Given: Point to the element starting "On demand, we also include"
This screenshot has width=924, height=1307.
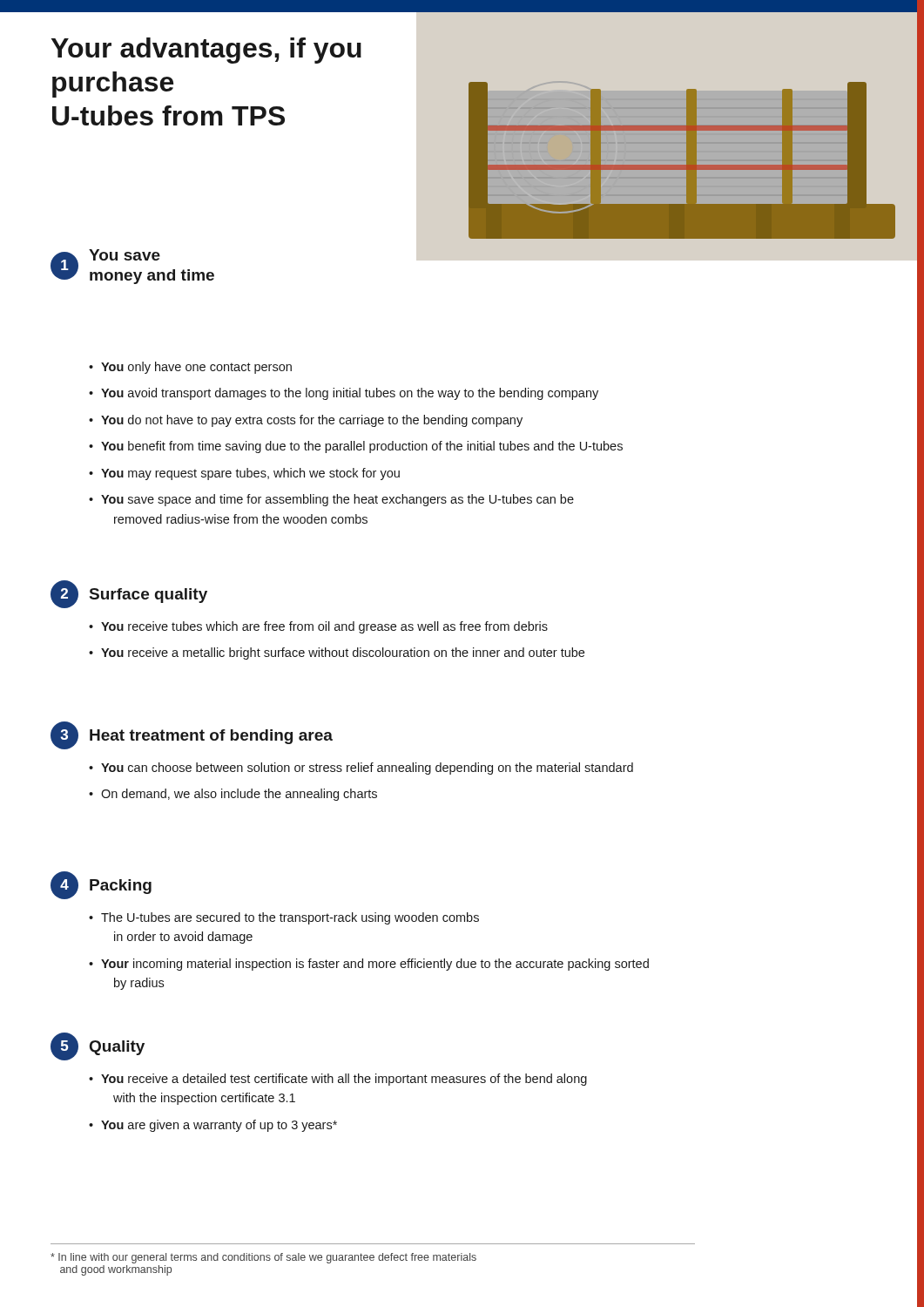Looking at the screenshot, I should (x=239, y=794).
